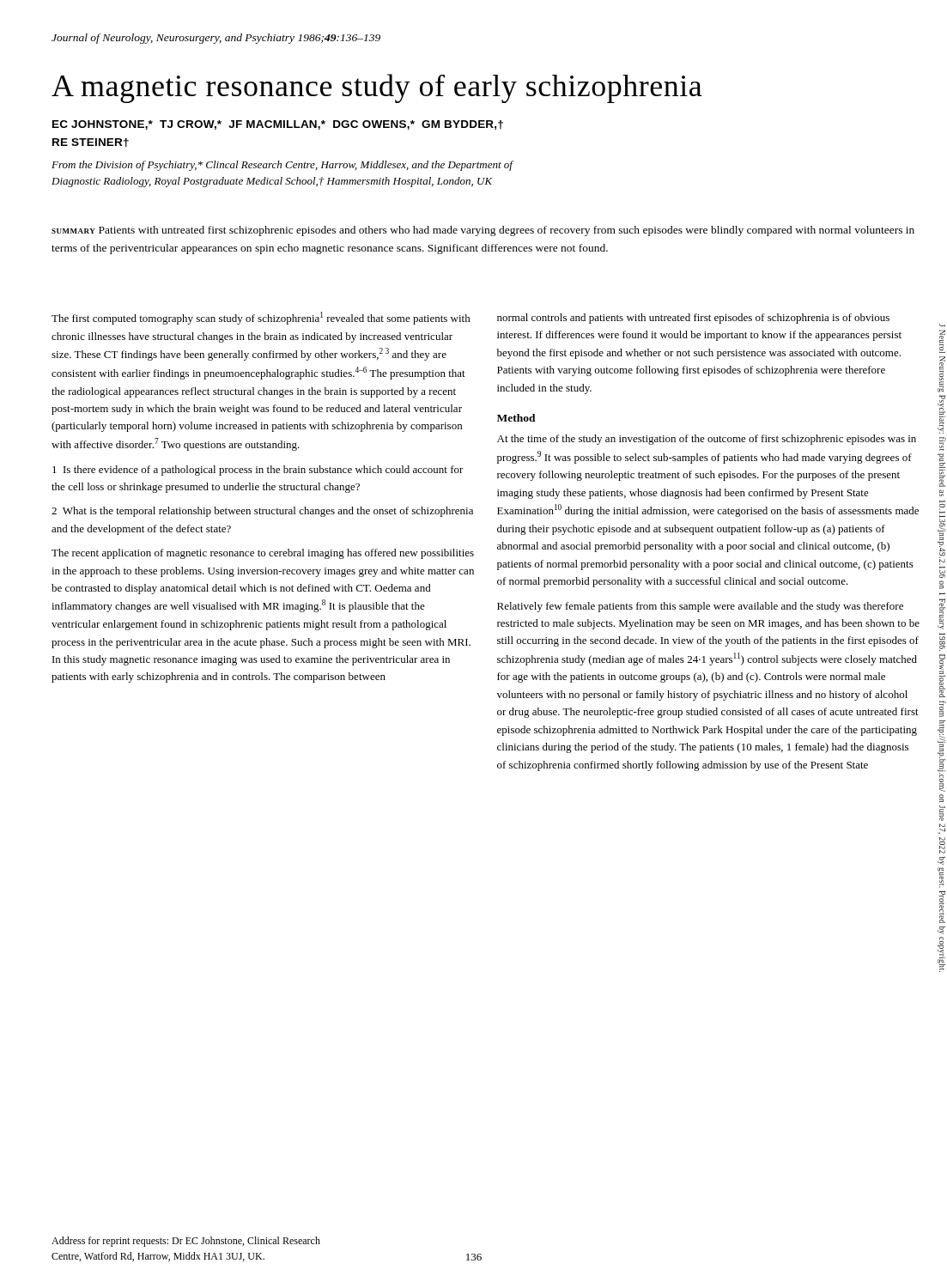
Task: Find the section header
Action: click(516, 418)
